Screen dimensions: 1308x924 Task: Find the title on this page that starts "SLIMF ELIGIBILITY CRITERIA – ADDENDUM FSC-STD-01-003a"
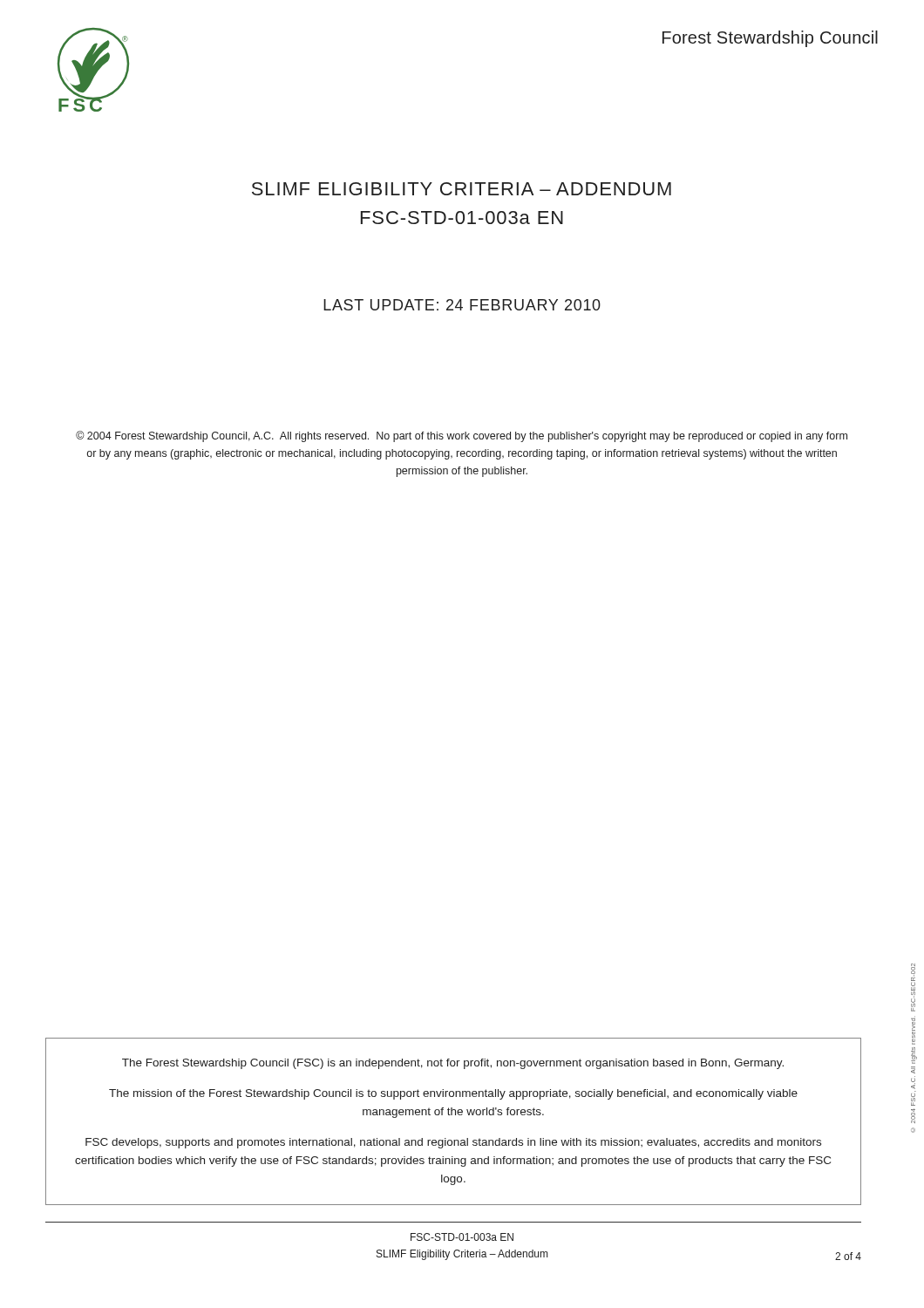[462, 203]
